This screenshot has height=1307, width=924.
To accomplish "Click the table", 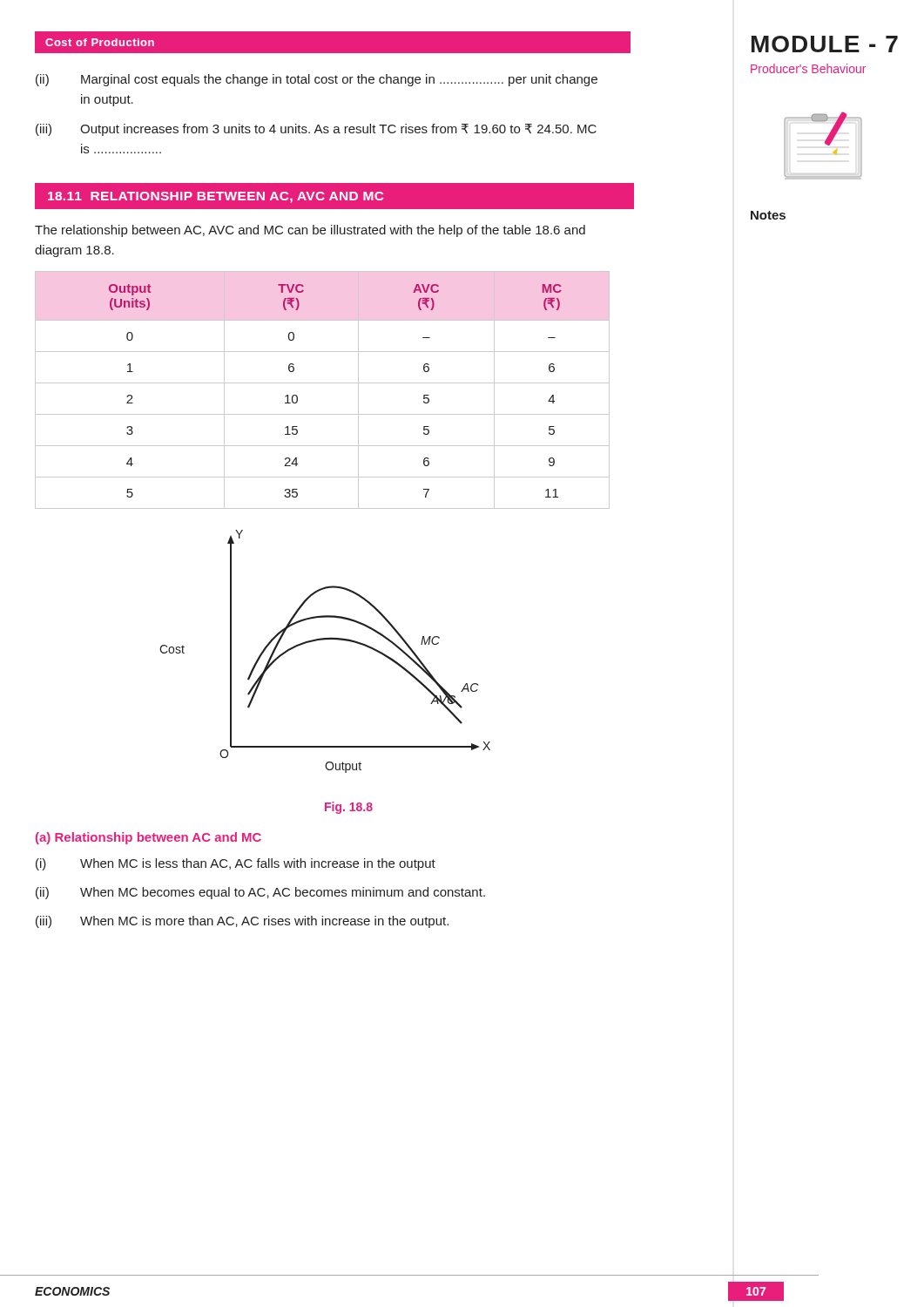I will (x=322, y=389).
